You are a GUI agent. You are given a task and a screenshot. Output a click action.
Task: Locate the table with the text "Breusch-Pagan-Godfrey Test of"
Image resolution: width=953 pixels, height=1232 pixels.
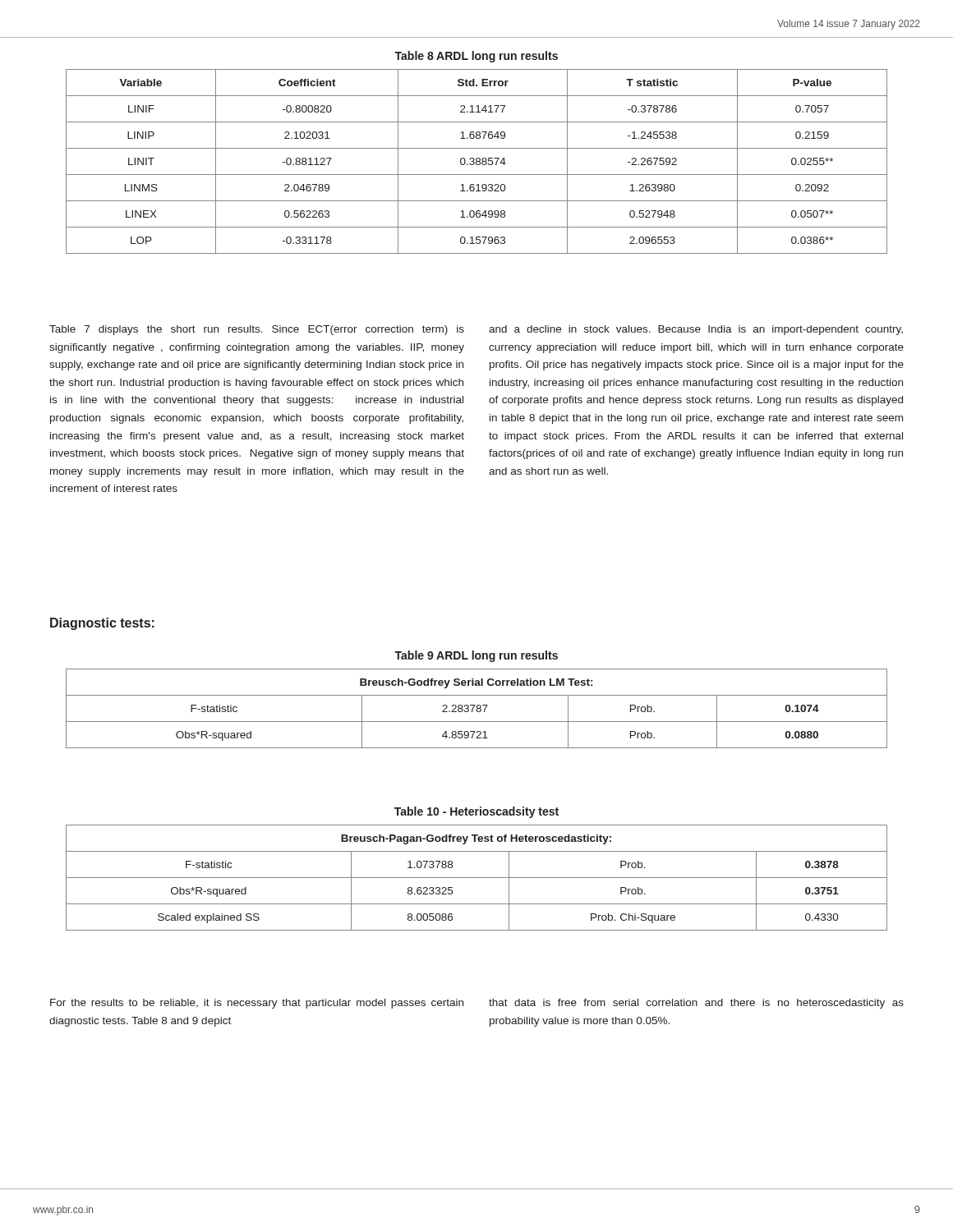pyautogui.click(x=476, y=878)
